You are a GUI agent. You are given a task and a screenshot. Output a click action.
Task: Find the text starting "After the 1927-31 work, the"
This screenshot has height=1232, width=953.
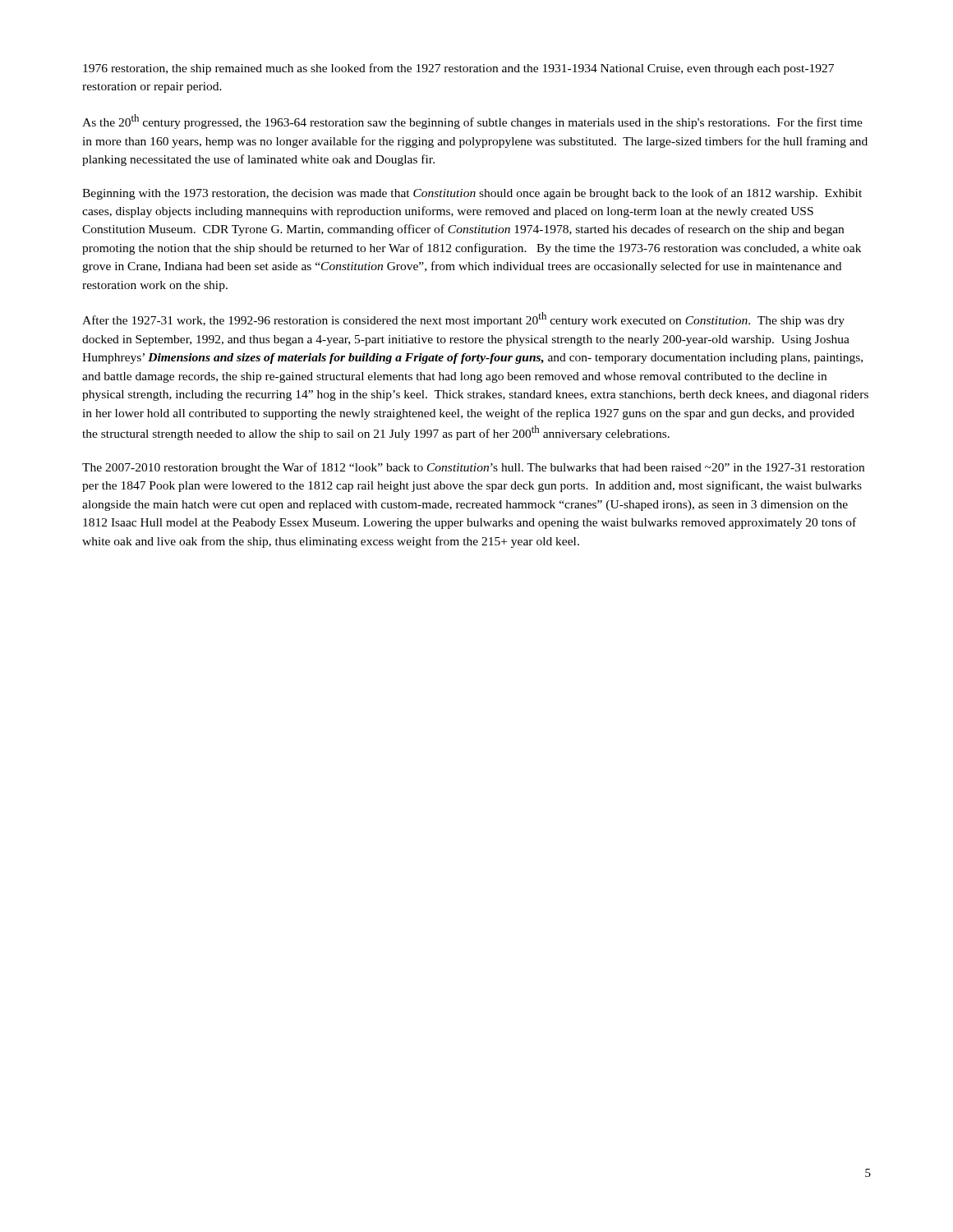(475, 375)
